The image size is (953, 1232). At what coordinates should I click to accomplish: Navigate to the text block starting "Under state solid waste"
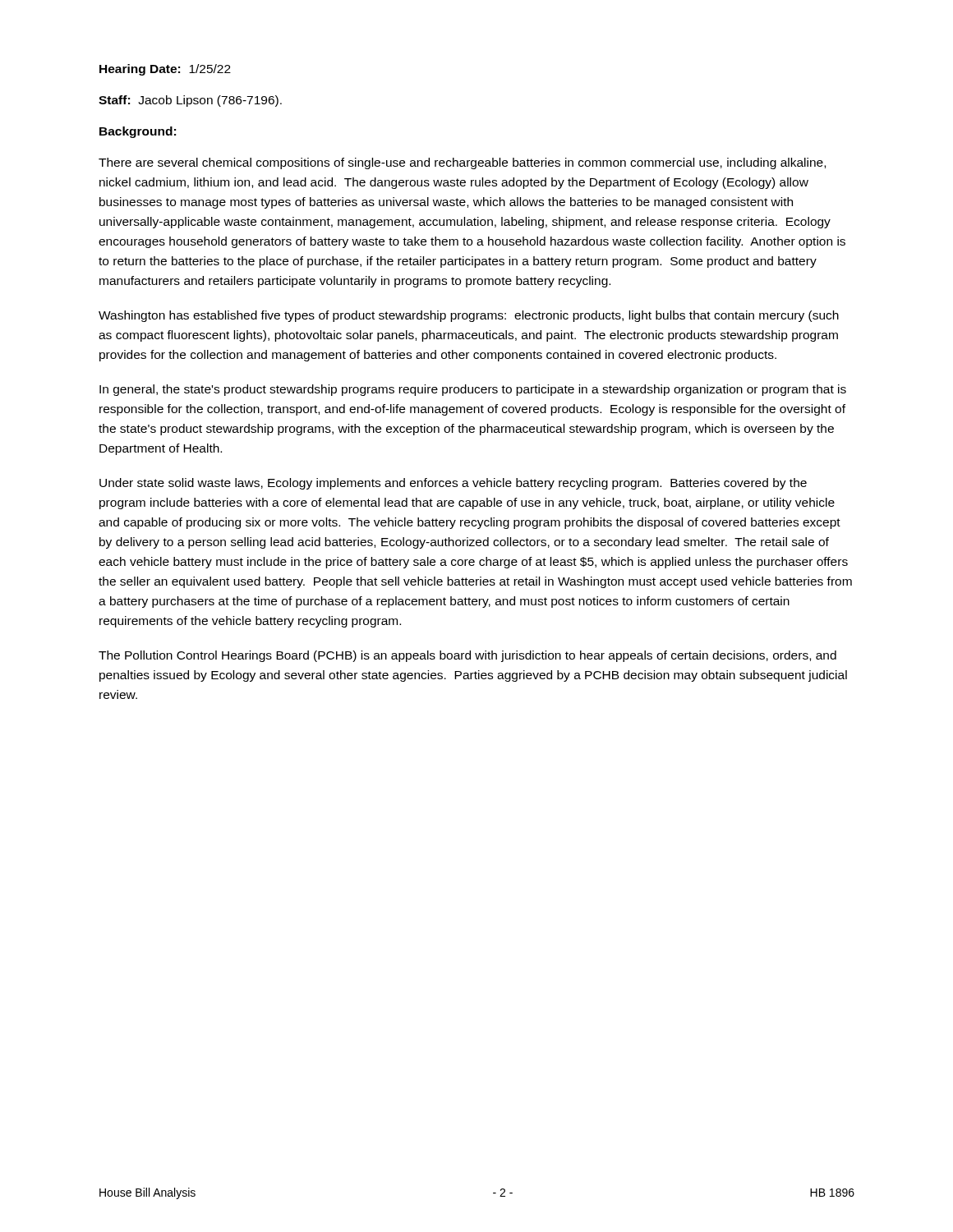[x=475, y=552]
